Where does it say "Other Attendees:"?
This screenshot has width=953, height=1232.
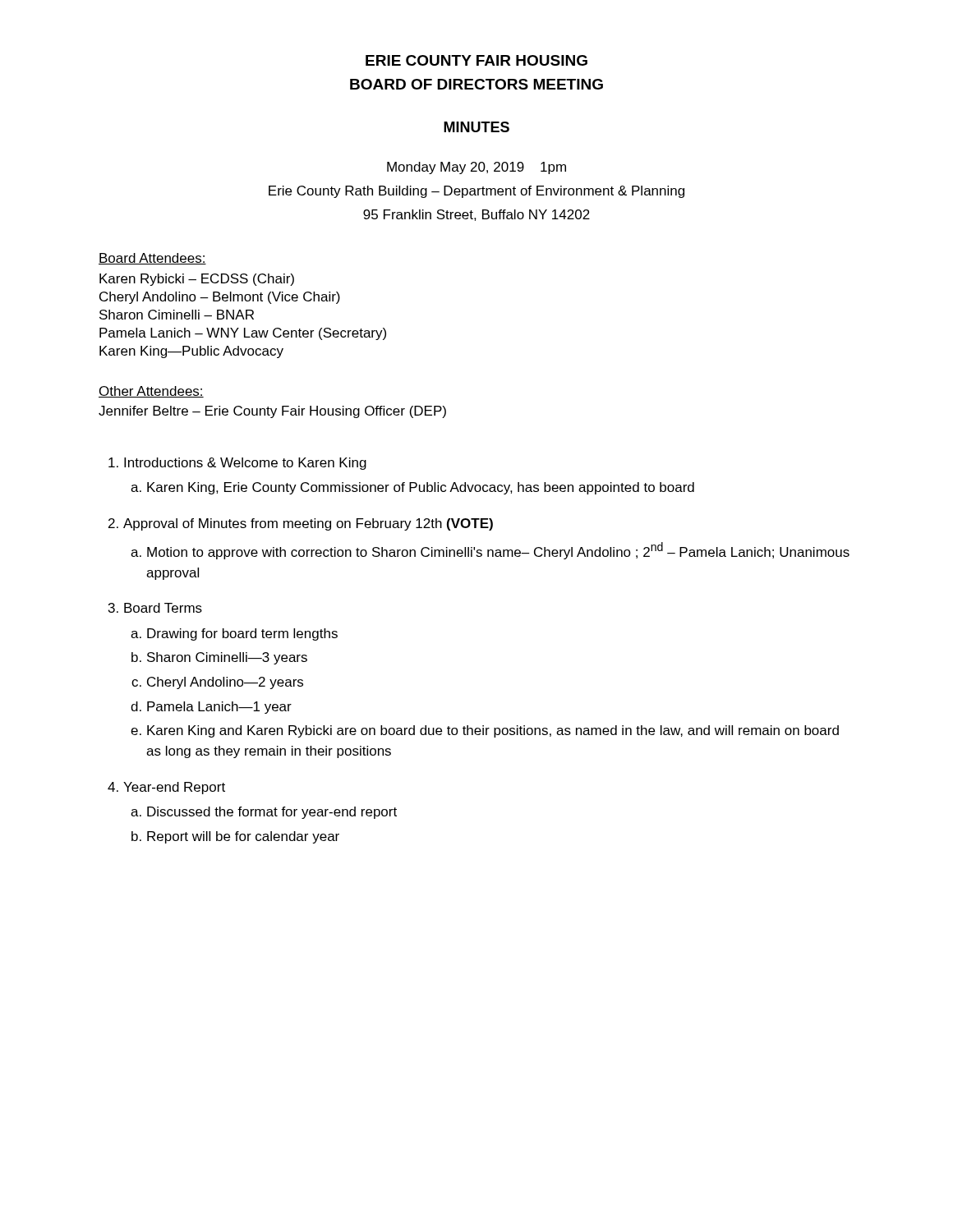point(151,391)
